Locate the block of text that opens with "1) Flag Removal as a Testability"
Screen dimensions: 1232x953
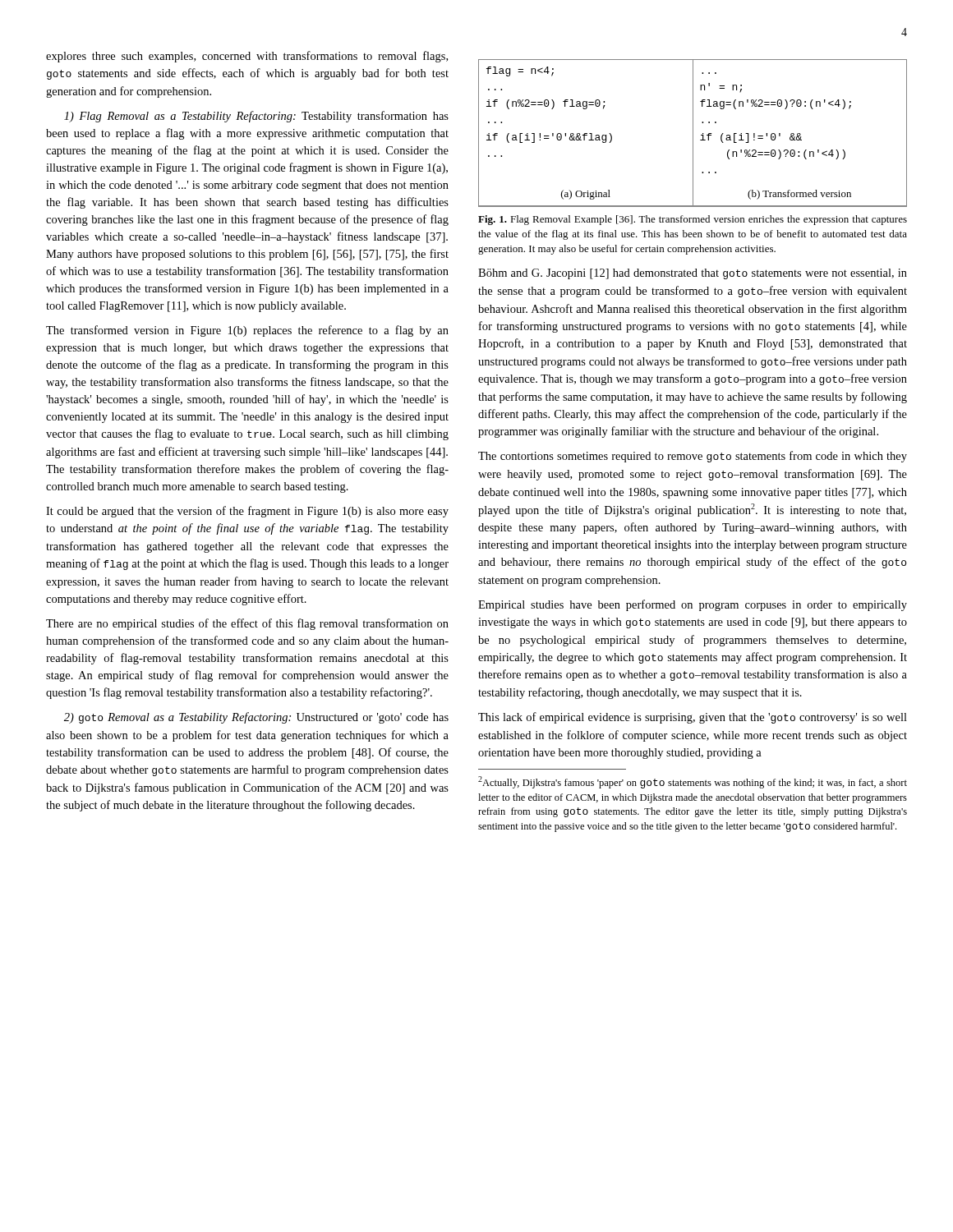click(x=247, y=211)
